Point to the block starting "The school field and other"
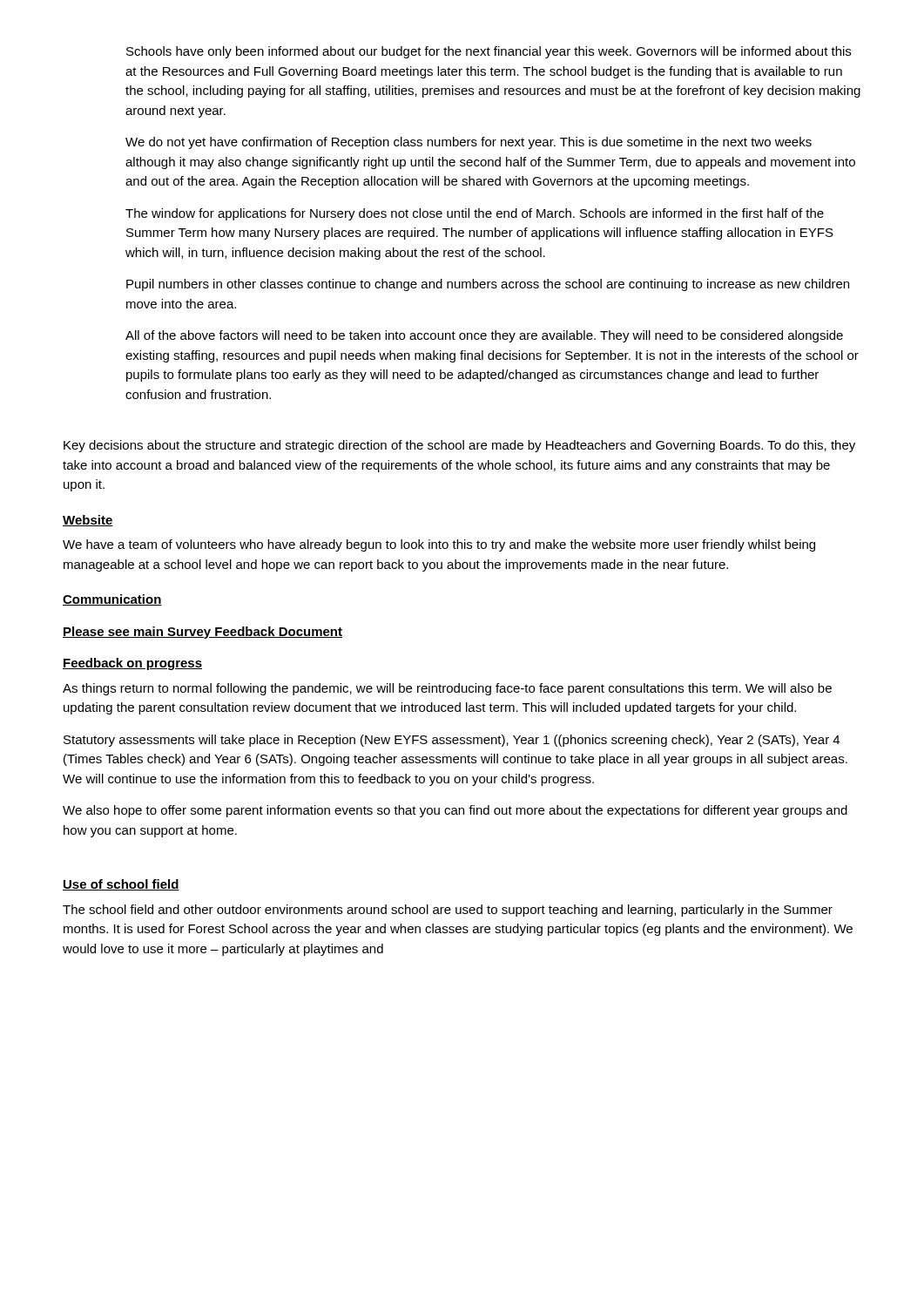 (462, 929)
